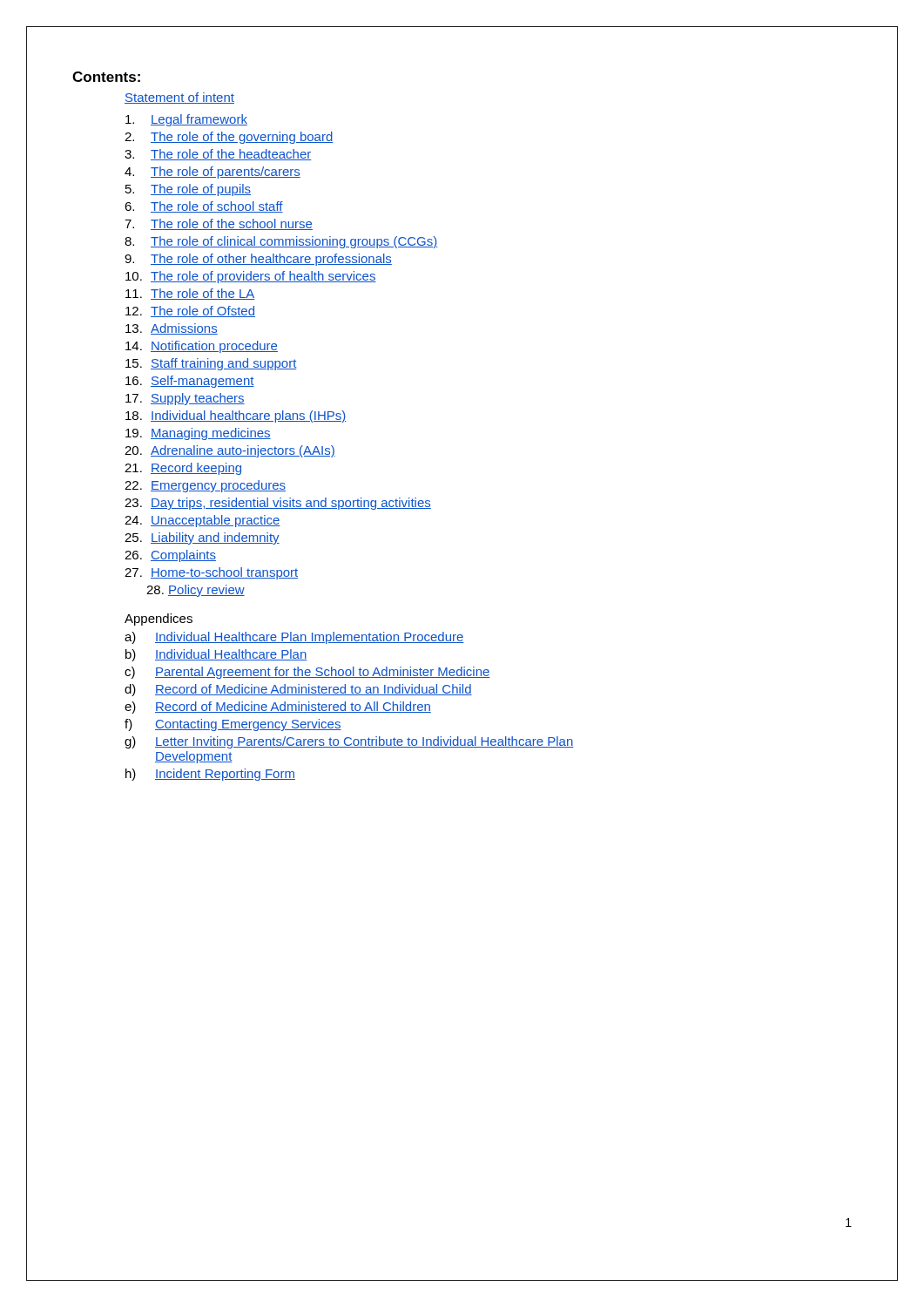The image size is (924, 1307).
Task: Select the region starting "b)Individual Healthcare Plan"
Action: (x=216, y=654)
